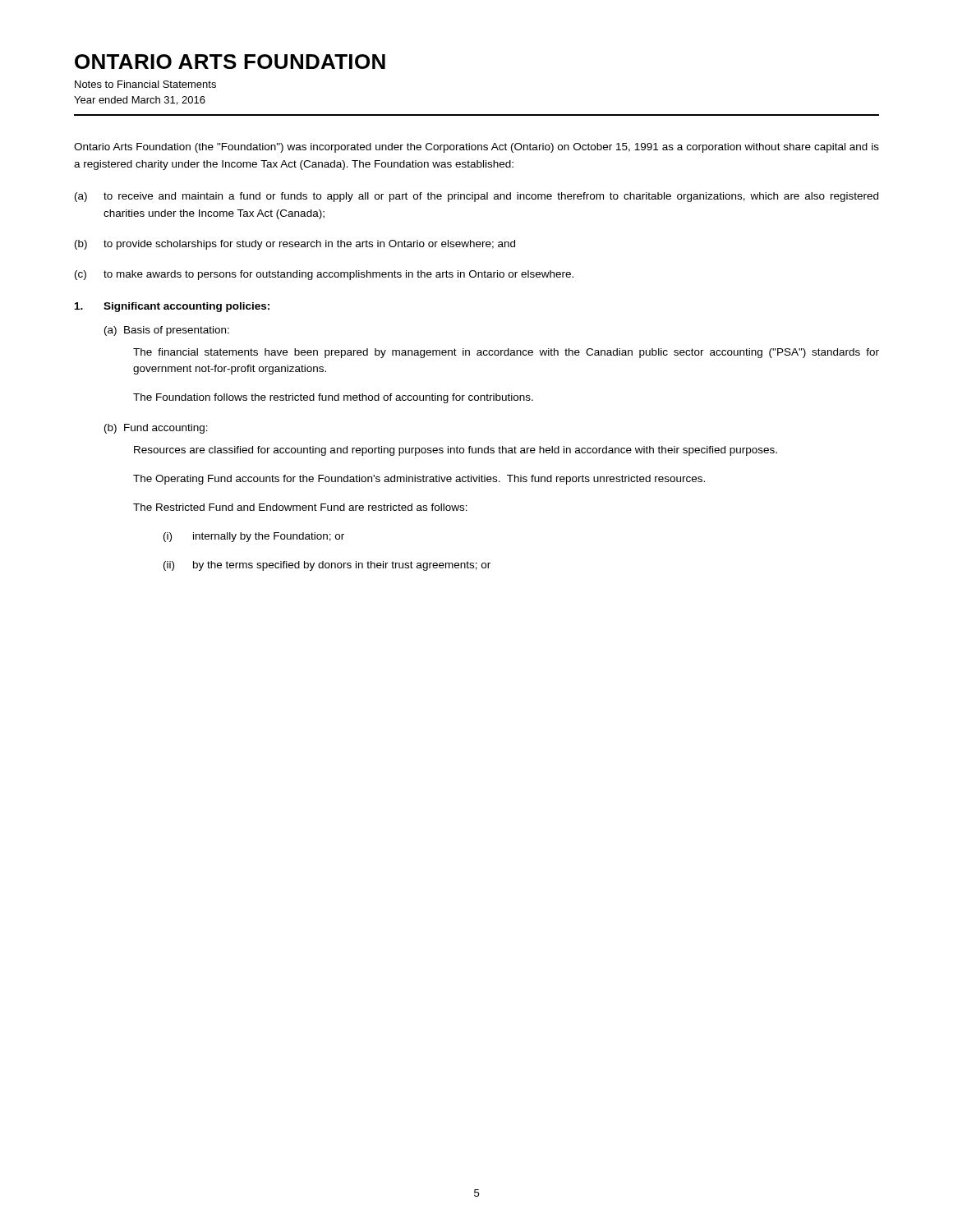This screenshot has width=953, height=1232.
Task: Where is the passage that starts "Resources are classified for accounting and"?
Action: (x=456, y=450)
